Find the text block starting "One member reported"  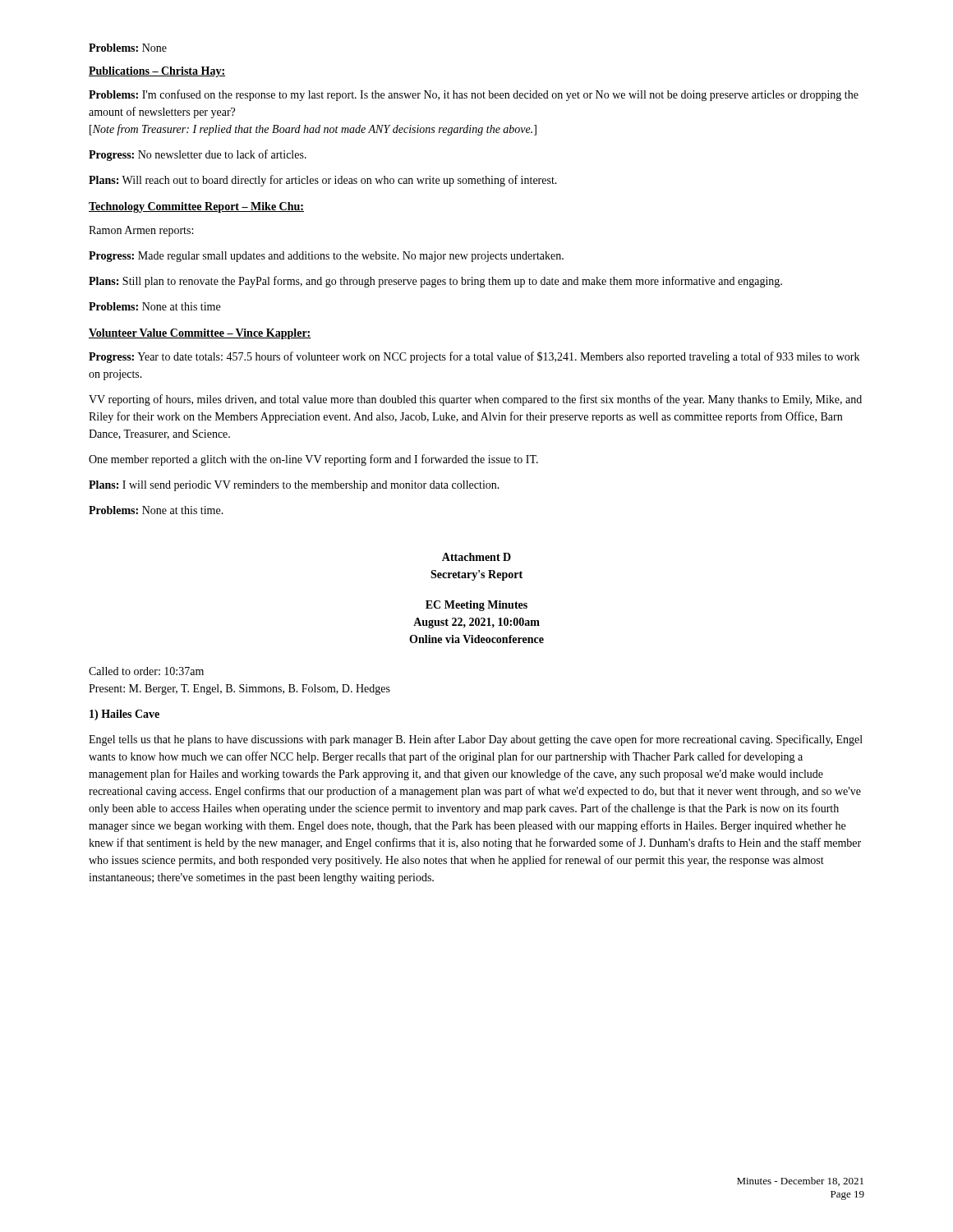(x=476, y=460)
